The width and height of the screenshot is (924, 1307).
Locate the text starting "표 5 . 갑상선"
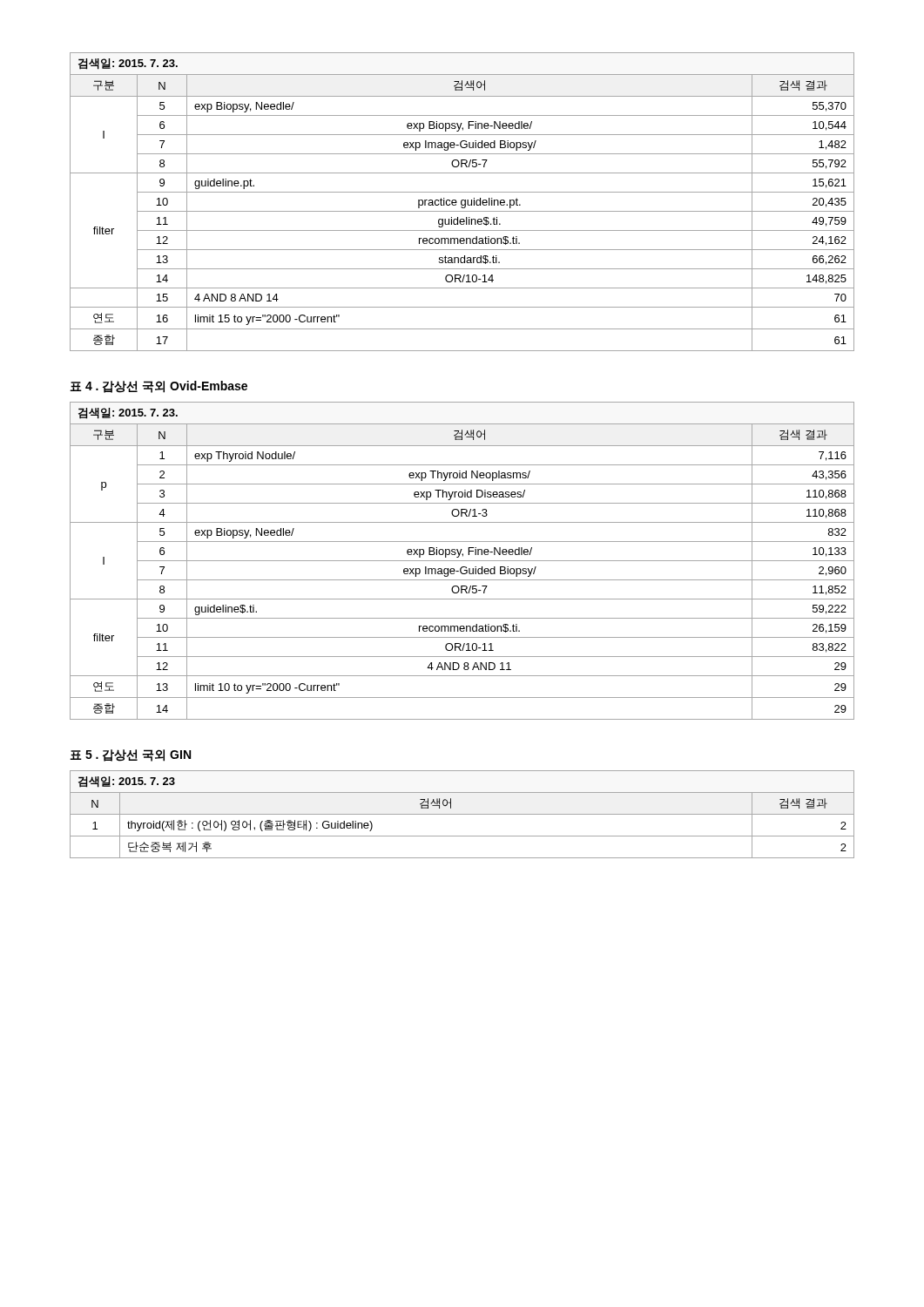131,755
